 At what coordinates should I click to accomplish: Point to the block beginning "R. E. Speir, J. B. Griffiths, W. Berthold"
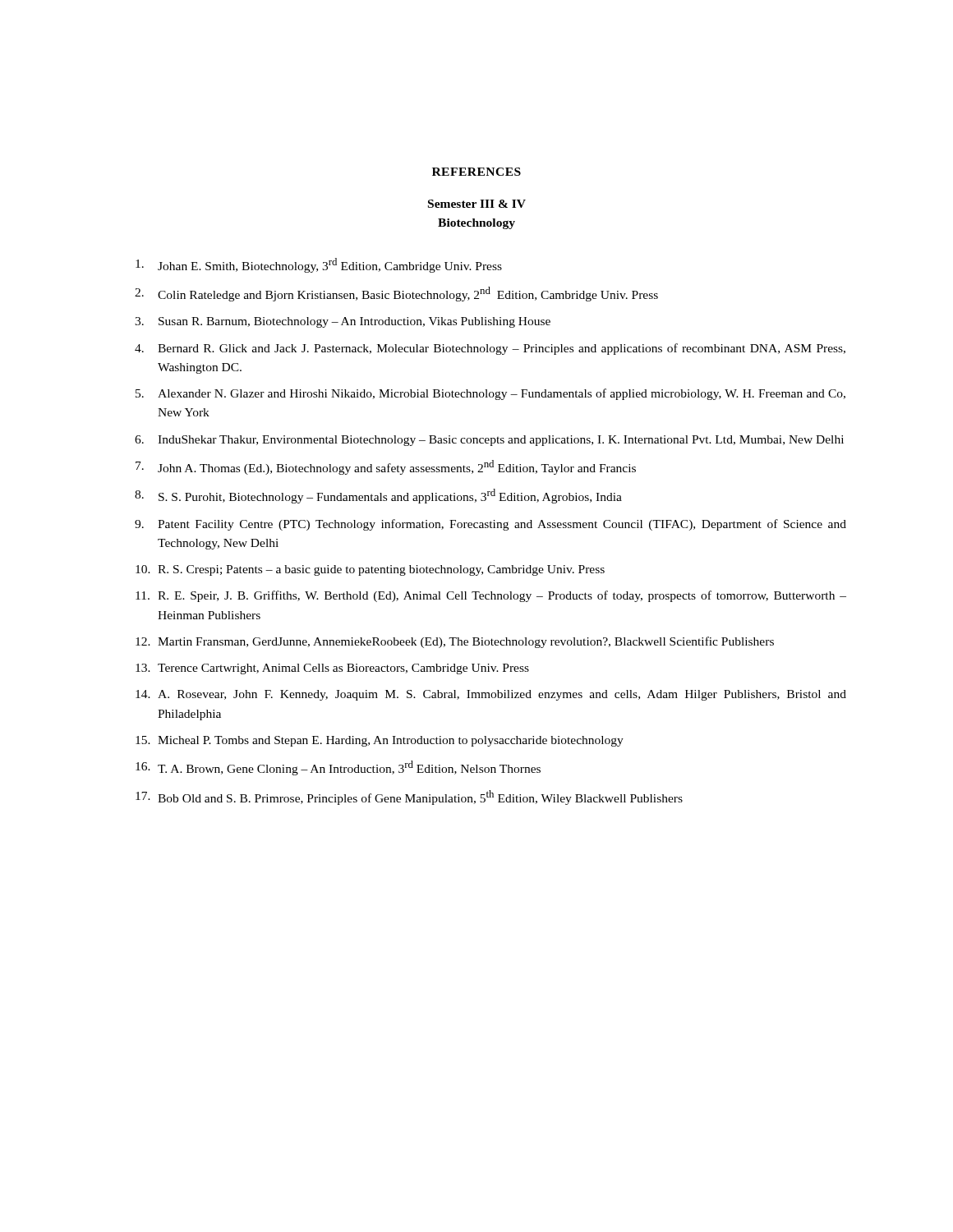[502, 605]
